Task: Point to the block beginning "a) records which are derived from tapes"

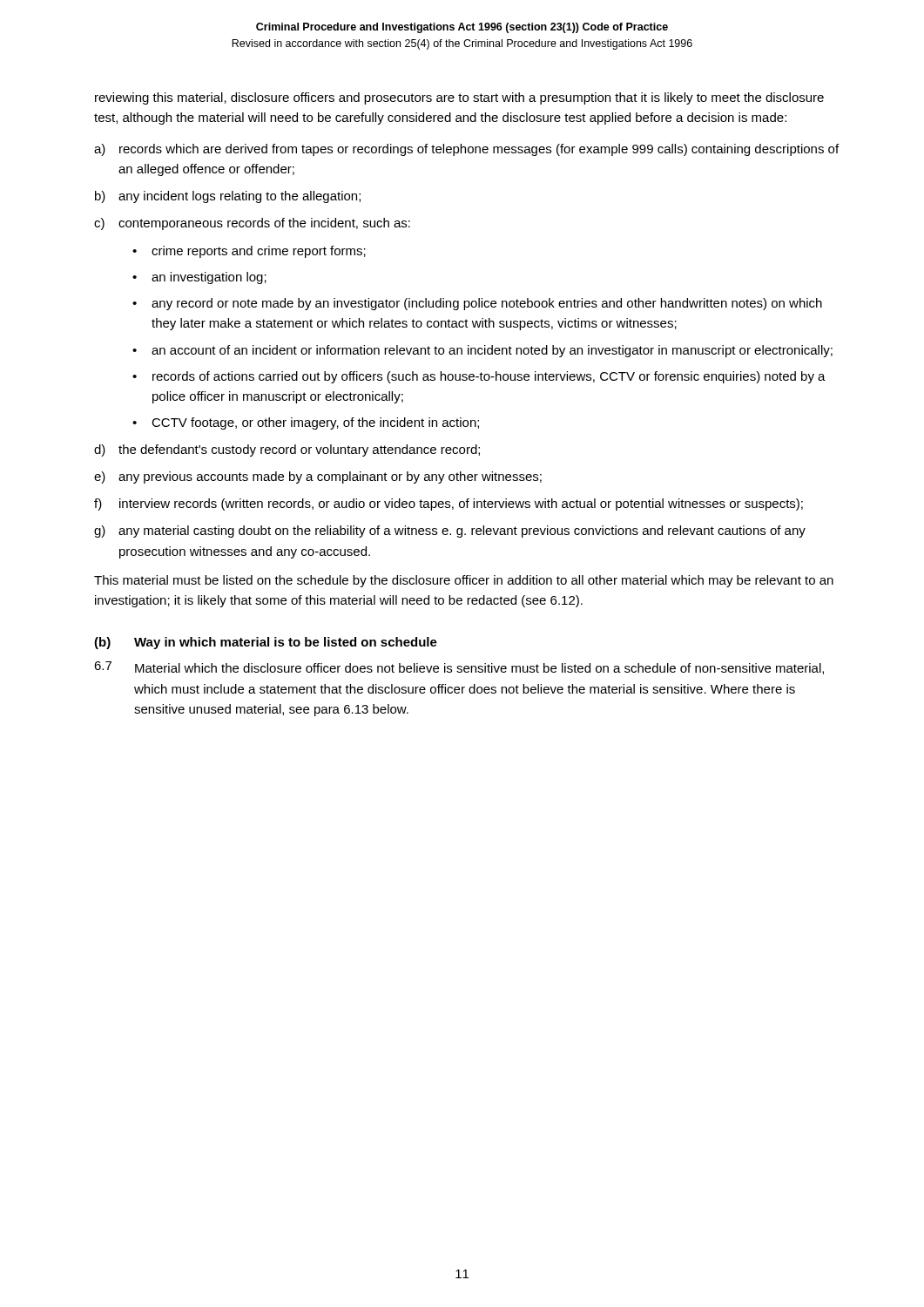Action: pyautogui.click(x=470, y=158)
